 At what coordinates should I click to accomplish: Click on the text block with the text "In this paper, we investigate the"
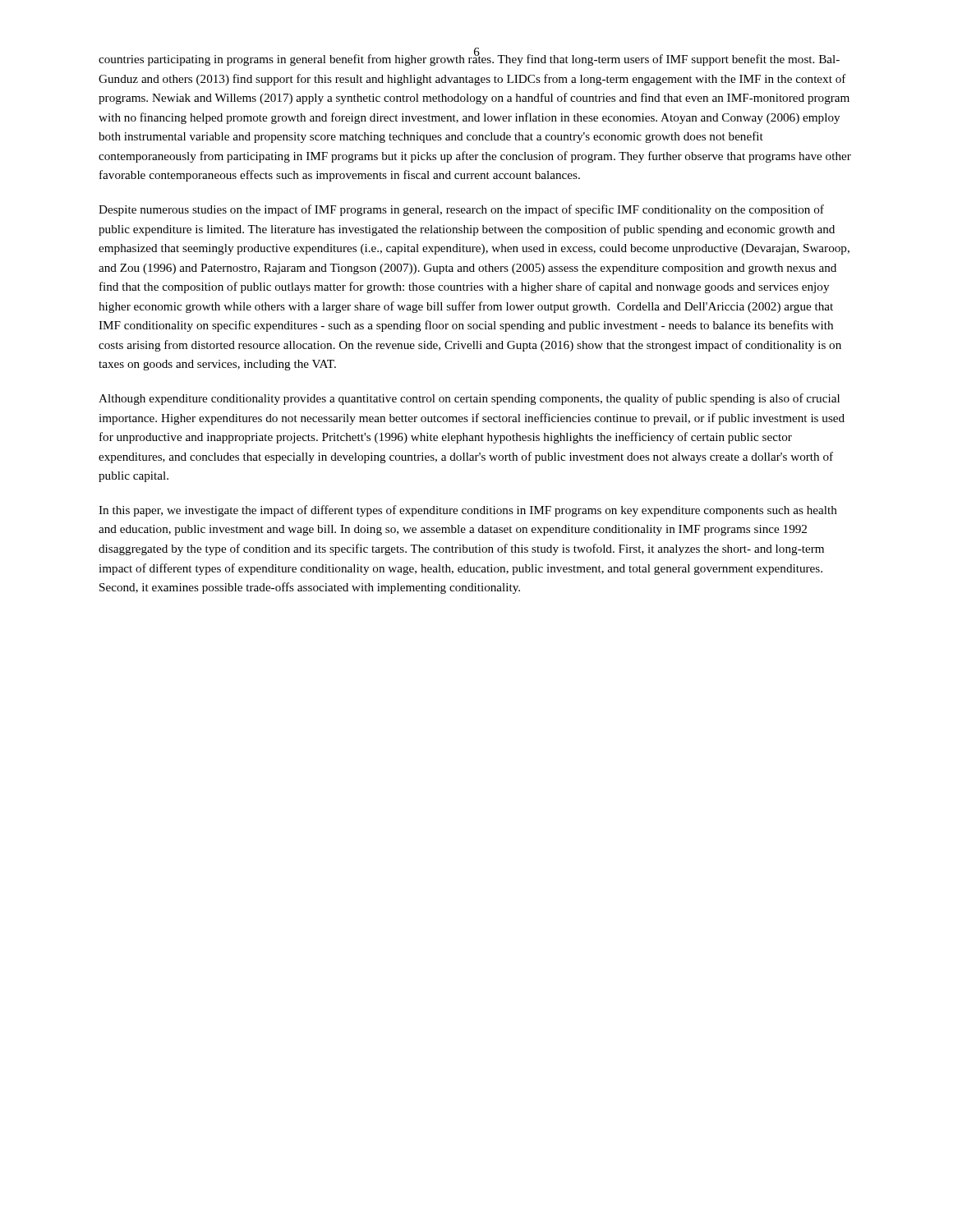(x=468, y=548)
